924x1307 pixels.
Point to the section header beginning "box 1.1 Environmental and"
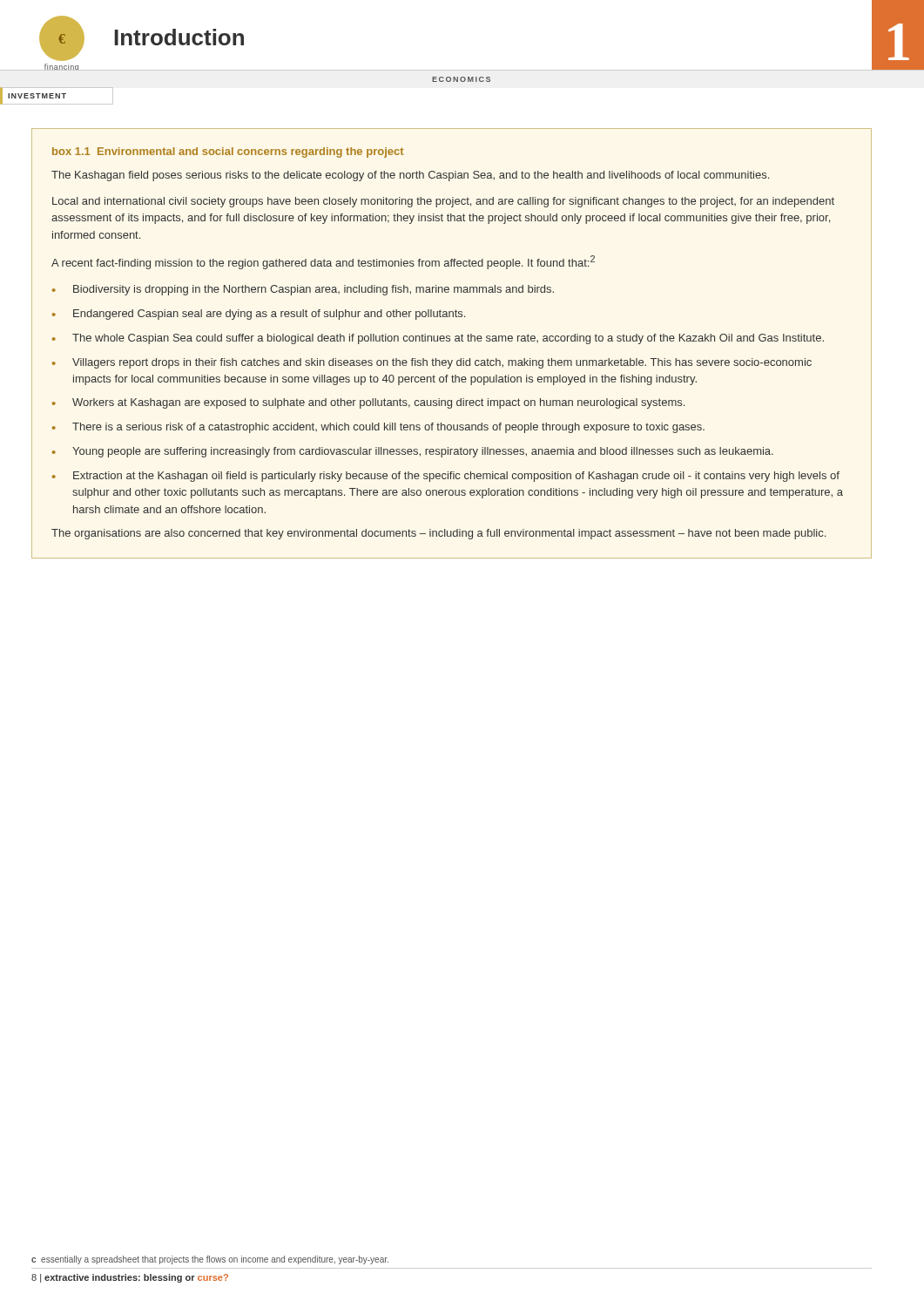point(228,151)
